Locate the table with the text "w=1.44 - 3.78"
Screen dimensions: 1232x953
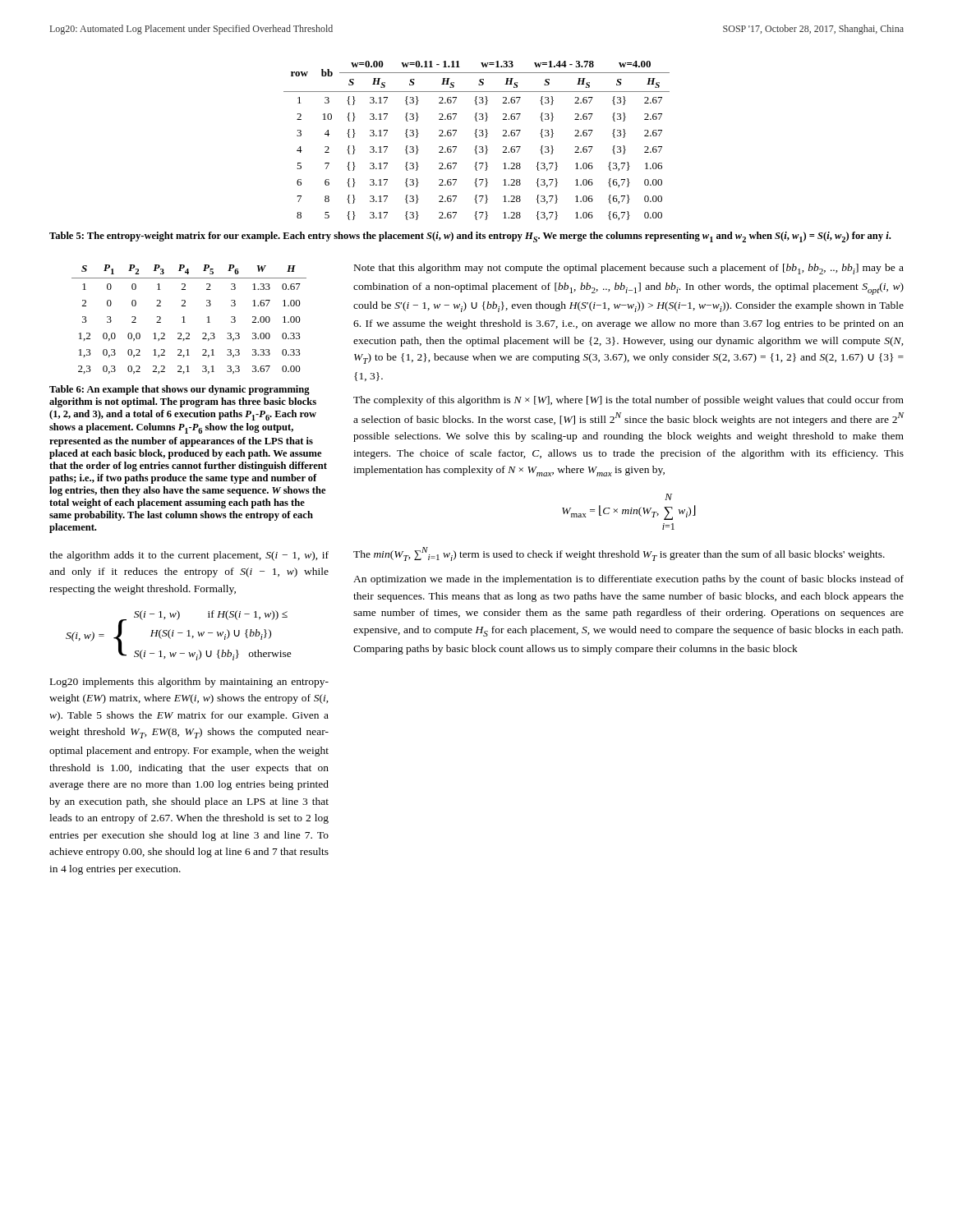point(476,139)
